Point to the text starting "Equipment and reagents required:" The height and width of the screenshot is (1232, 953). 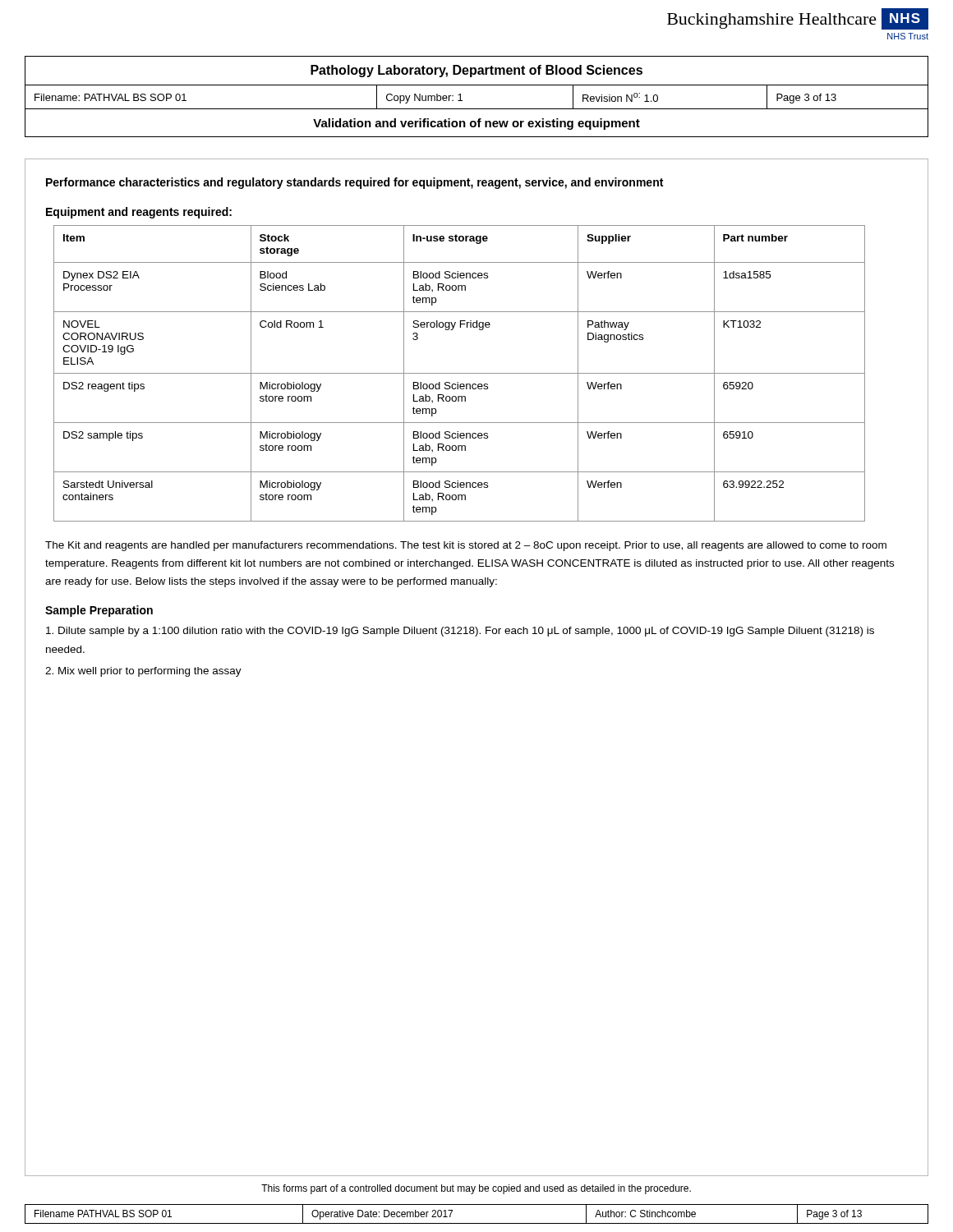coord(139,212)
